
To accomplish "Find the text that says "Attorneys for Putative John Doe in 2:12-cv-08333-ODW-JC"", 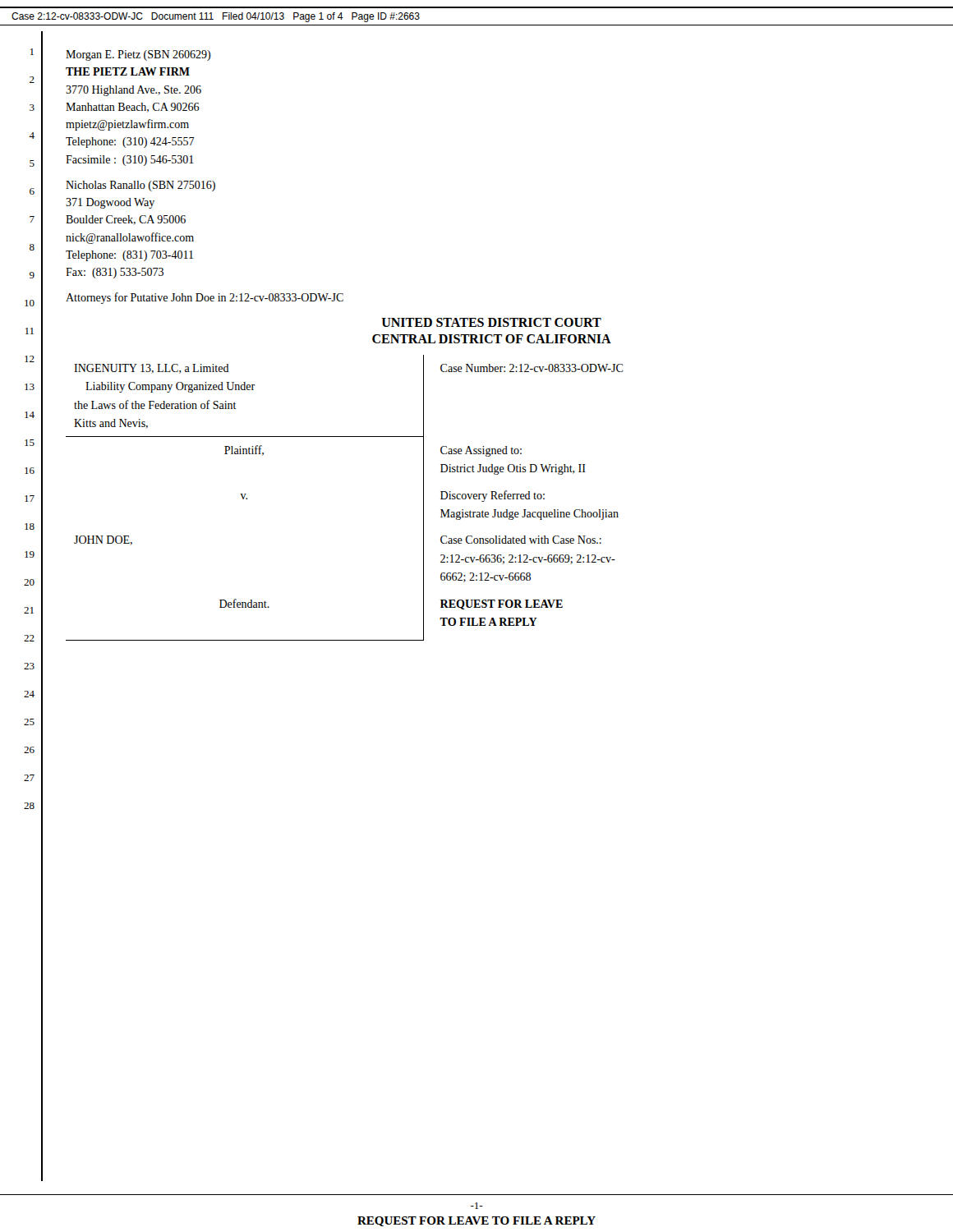I will (x=205, y=298).
